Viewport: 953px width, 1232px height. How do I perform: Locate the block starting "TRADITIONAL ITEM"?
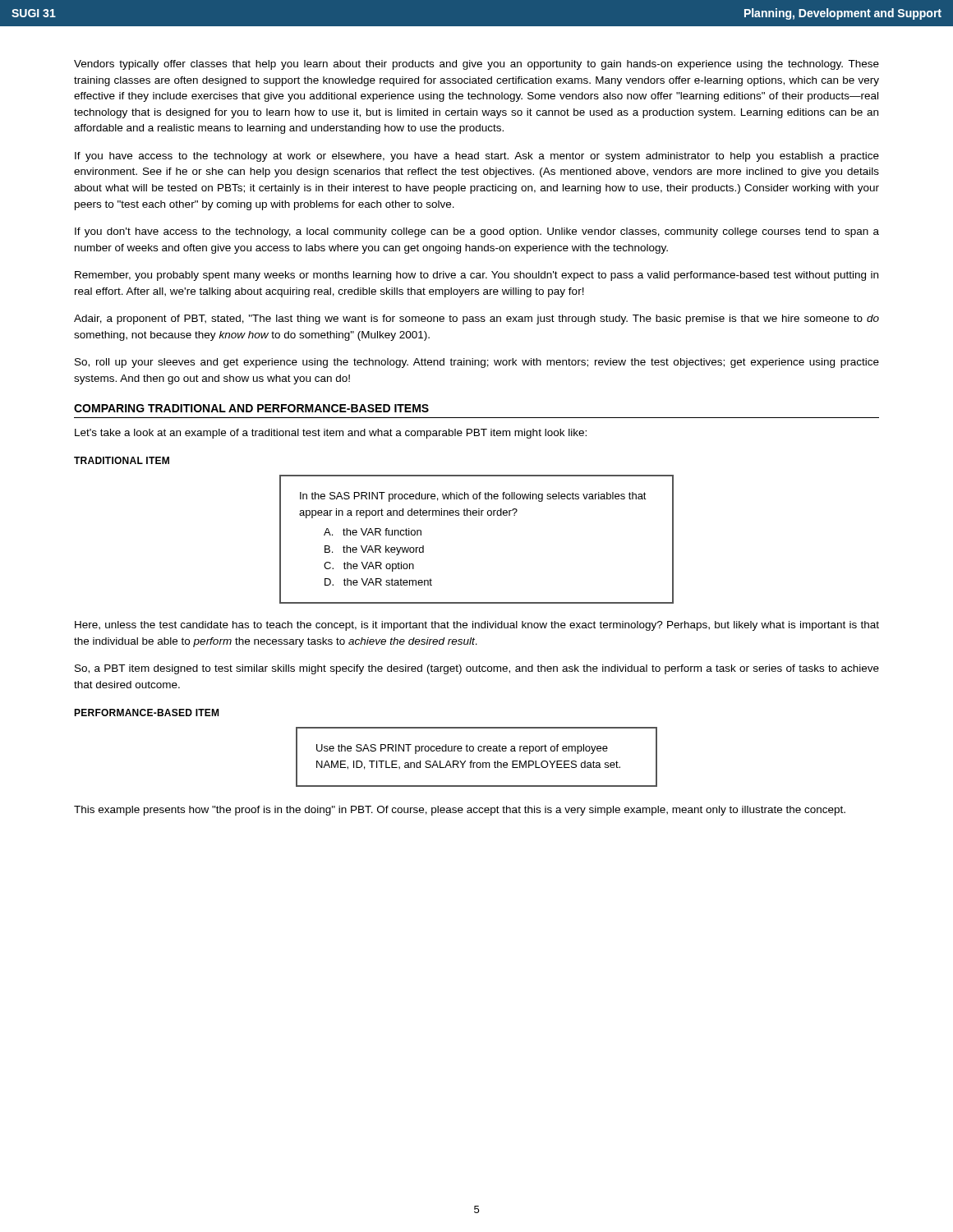point(122,461)
